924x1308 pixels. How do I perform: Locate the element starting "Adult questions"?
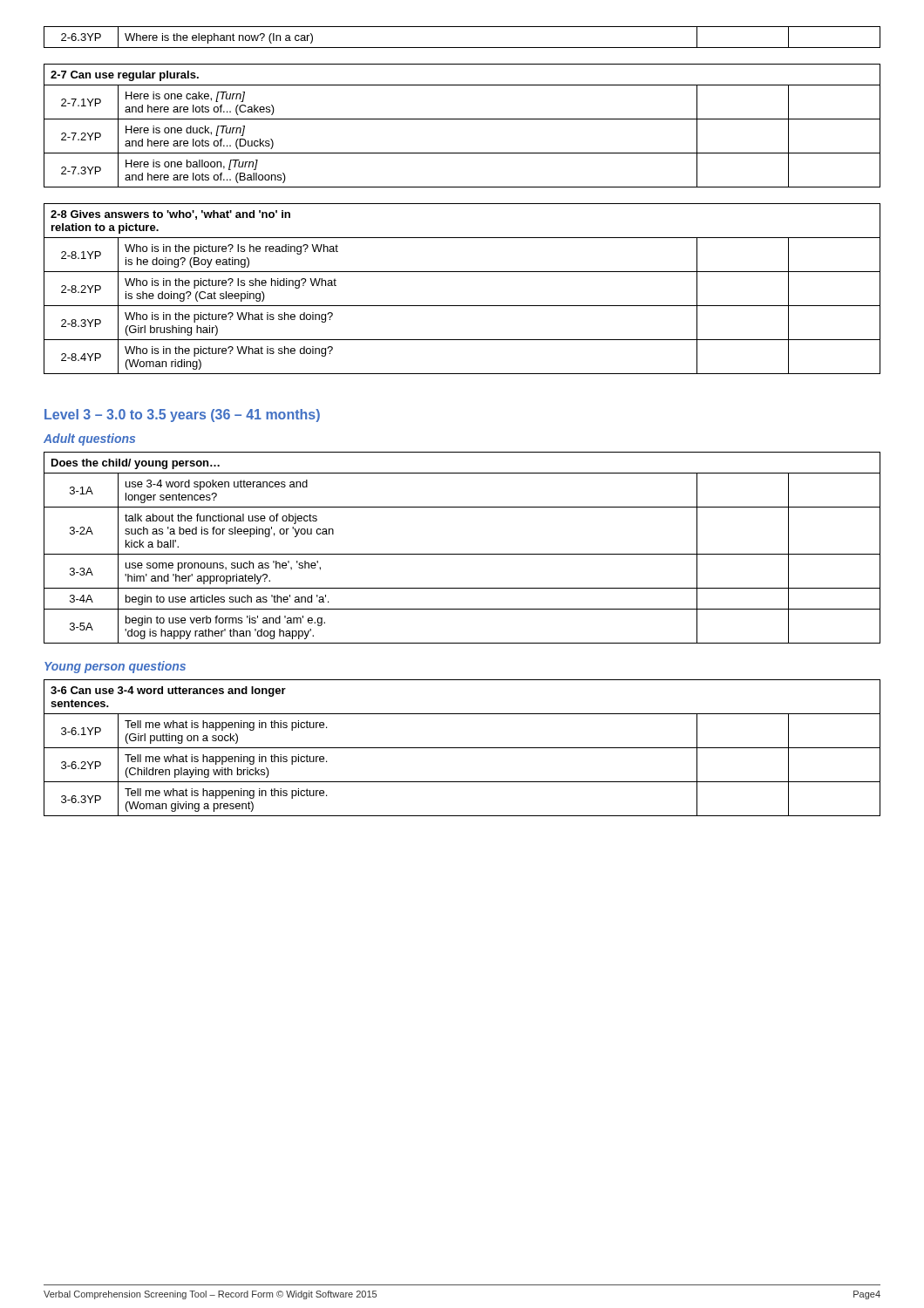point(90,439)
